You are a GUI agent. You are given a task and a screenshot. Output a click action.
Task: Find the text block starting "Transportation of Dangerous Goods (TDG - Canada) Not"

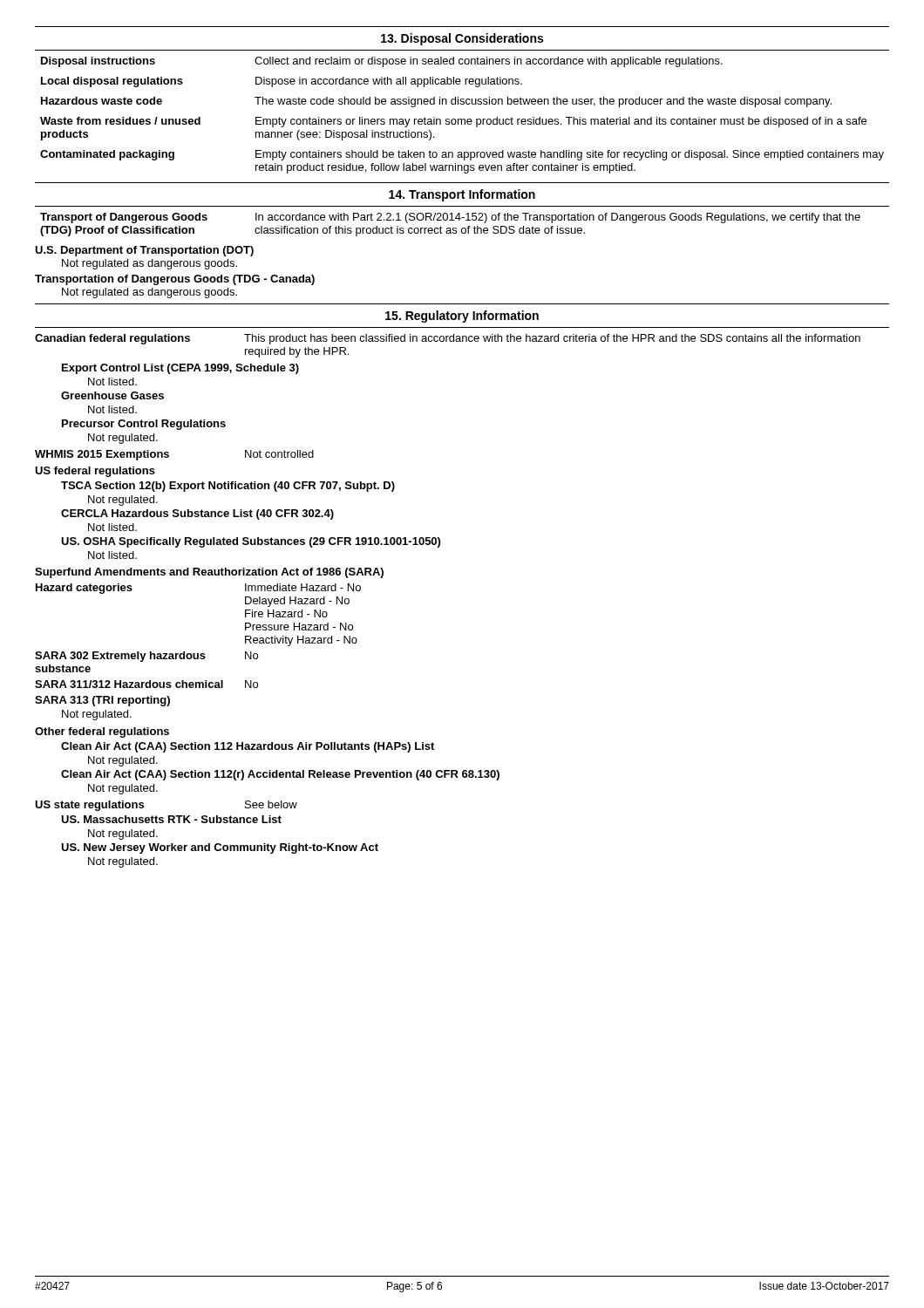pos(175,285)
